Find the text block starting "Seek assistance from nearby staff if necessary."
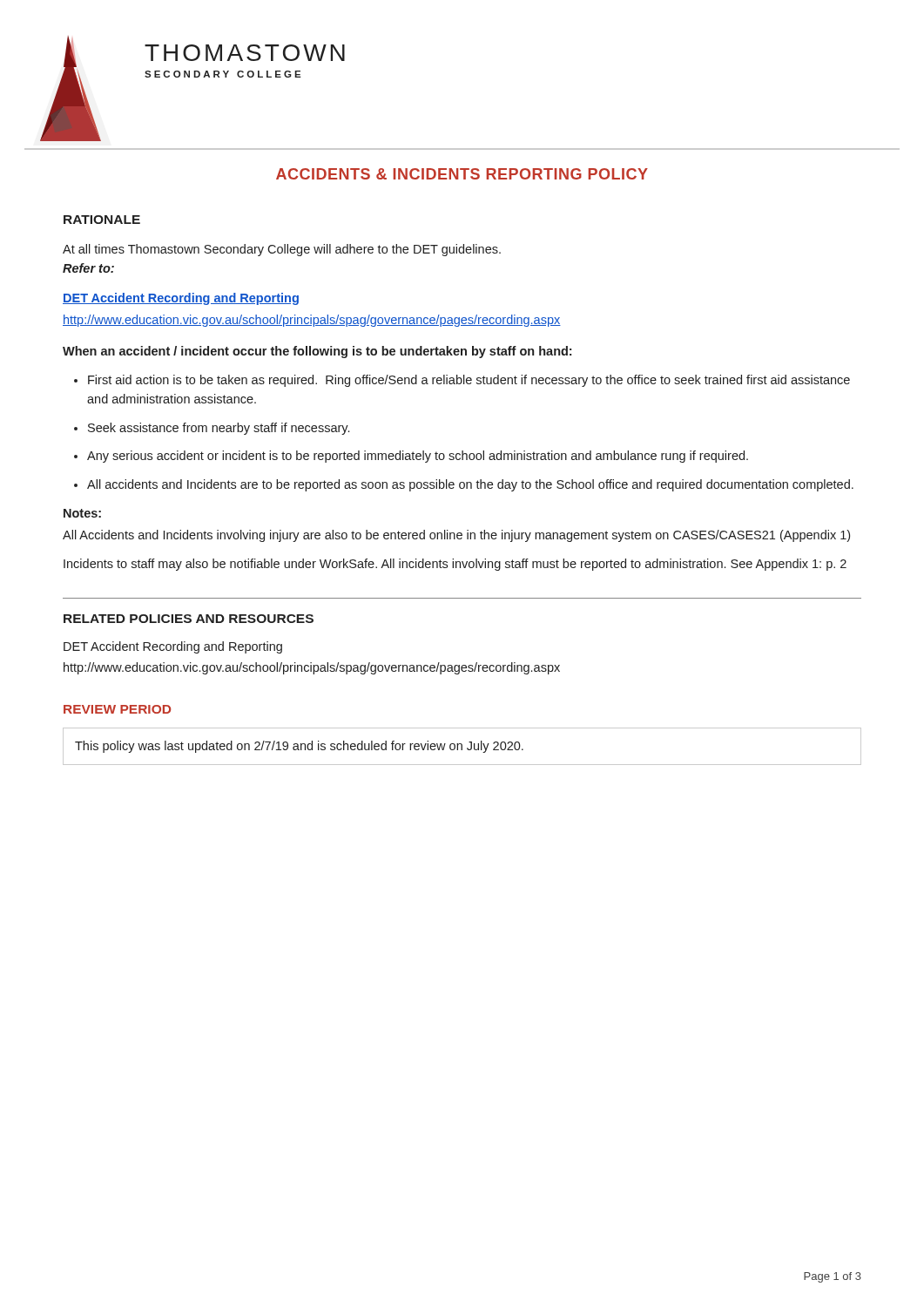This screenshot has width=924, height=1307. 219,428
